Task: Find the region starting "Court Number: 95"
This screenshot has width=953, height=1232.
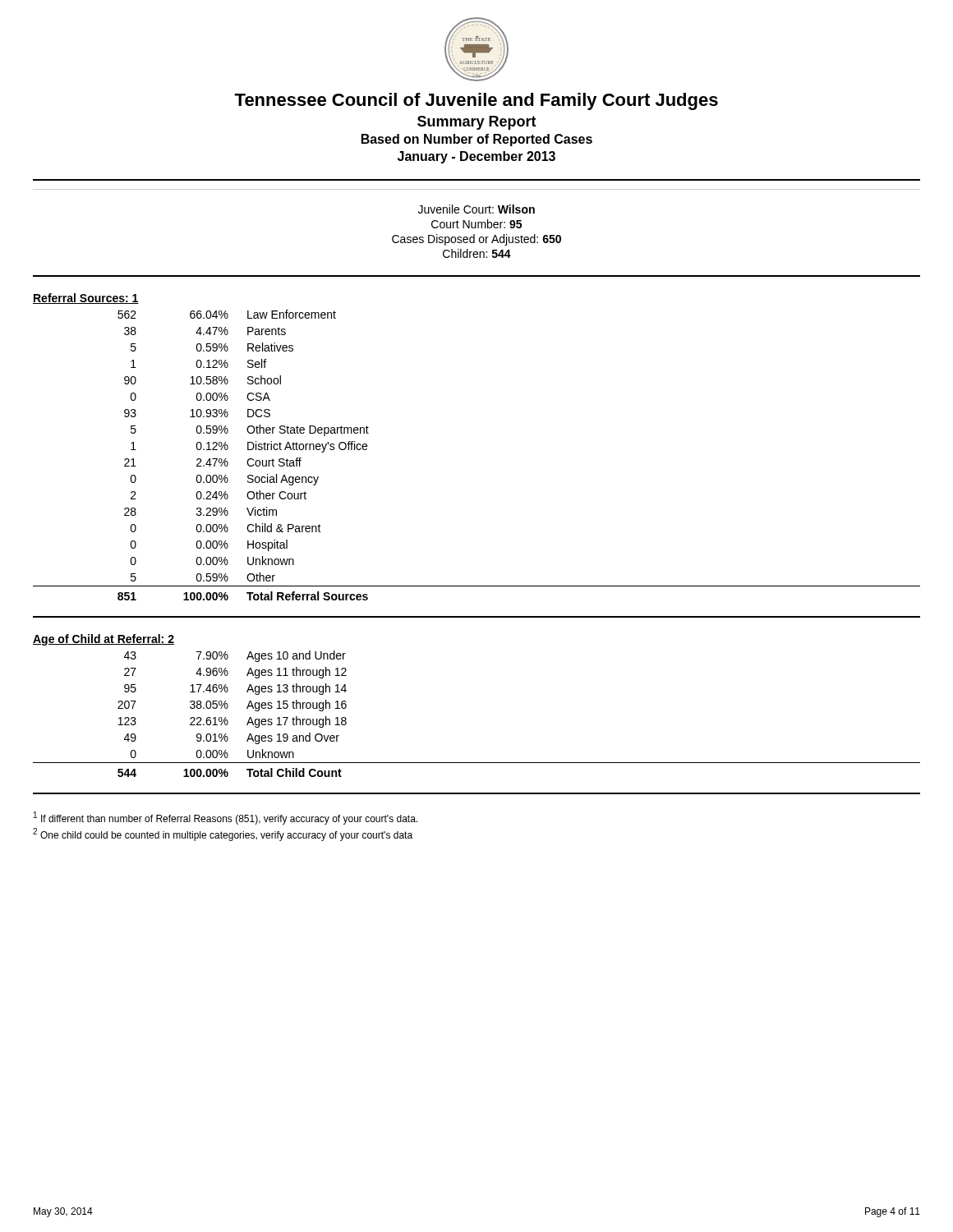Action: (x=476, y=224)
